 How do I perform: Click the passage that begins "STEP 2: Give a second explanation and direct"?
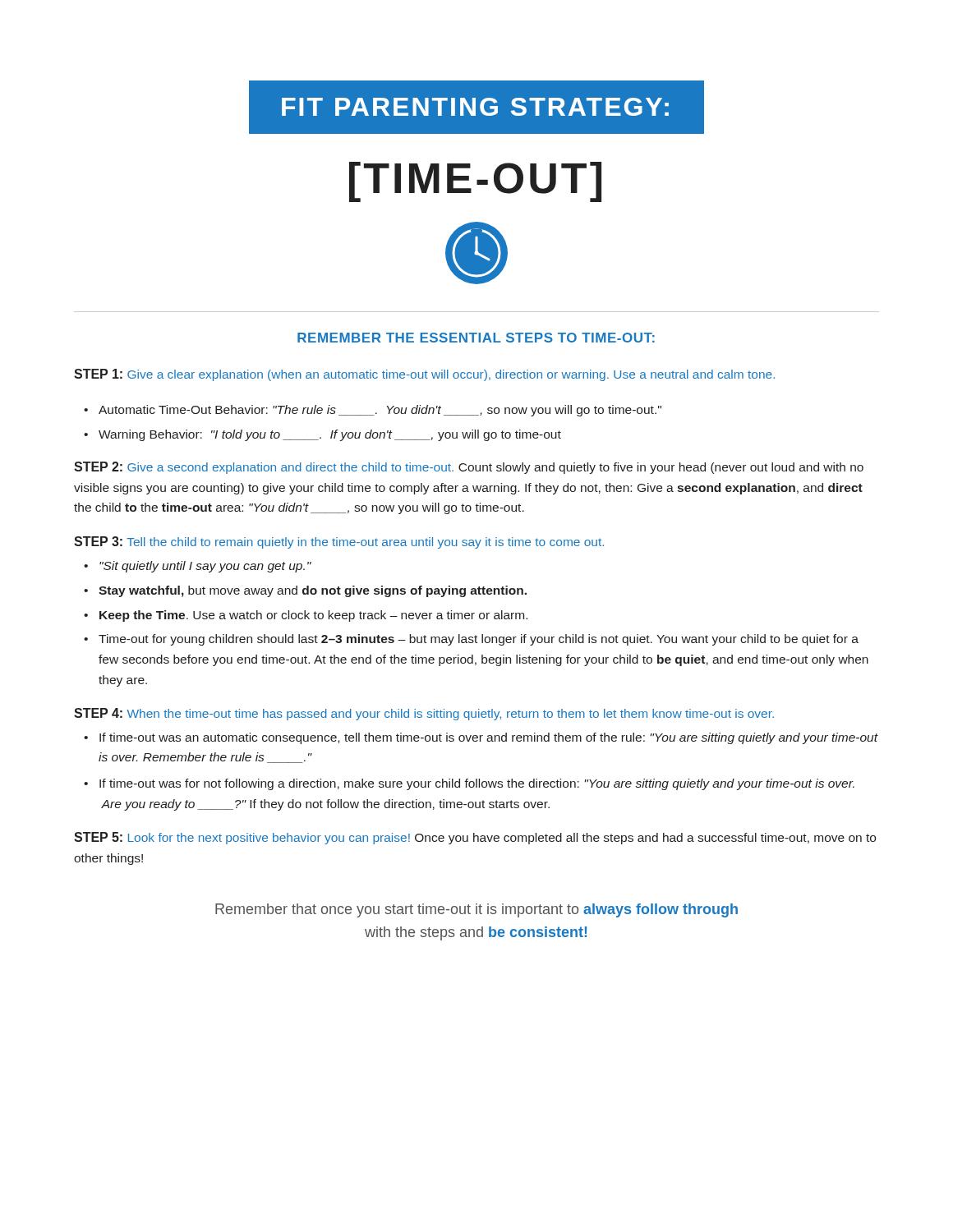tap(469, 487)
